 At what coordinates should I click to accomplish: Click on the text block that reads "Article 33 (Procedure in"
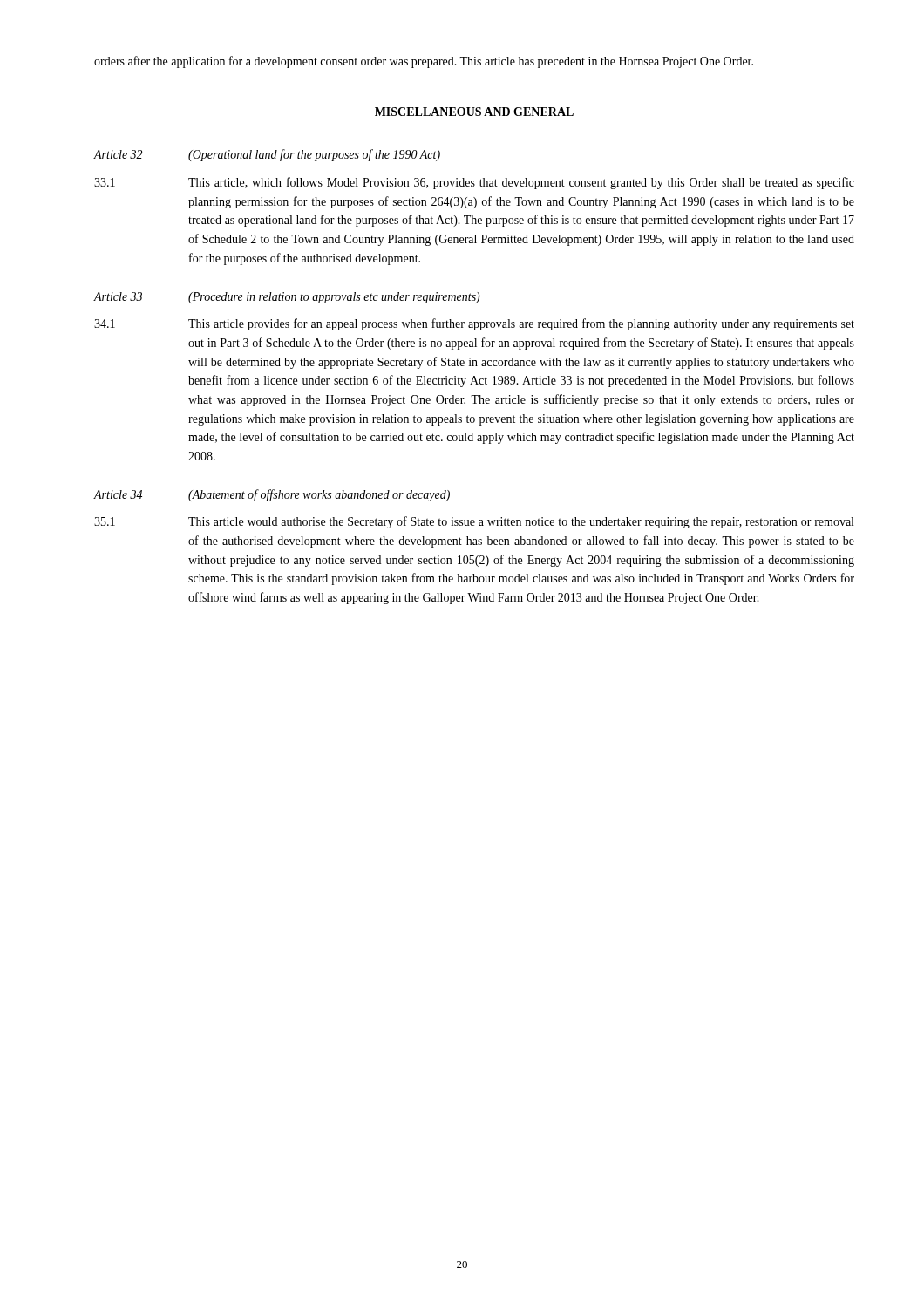[287, 297]
